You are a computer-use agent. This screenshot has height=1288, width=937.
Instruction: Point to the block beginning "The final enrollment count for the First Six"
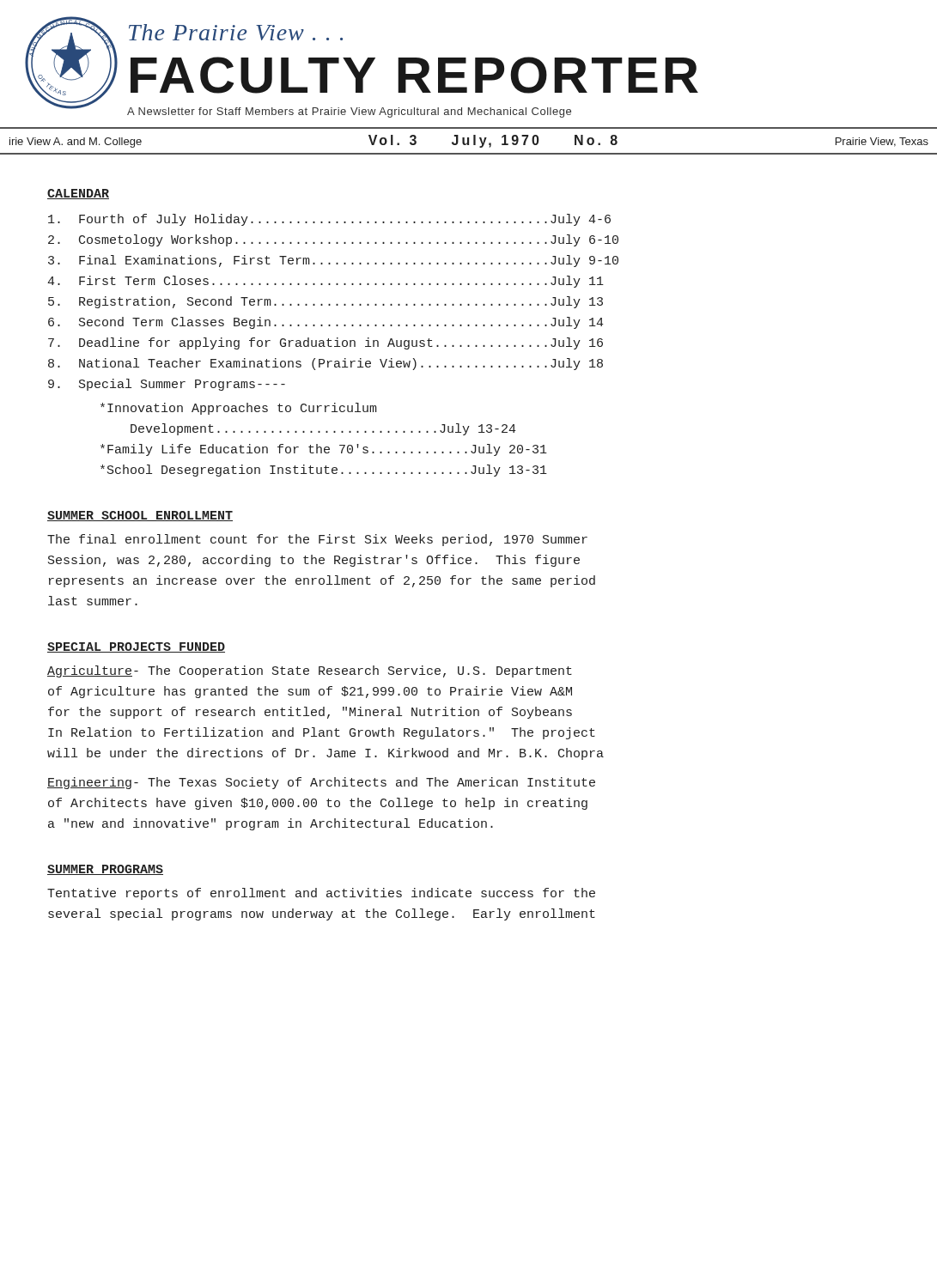tap(322, 571)
